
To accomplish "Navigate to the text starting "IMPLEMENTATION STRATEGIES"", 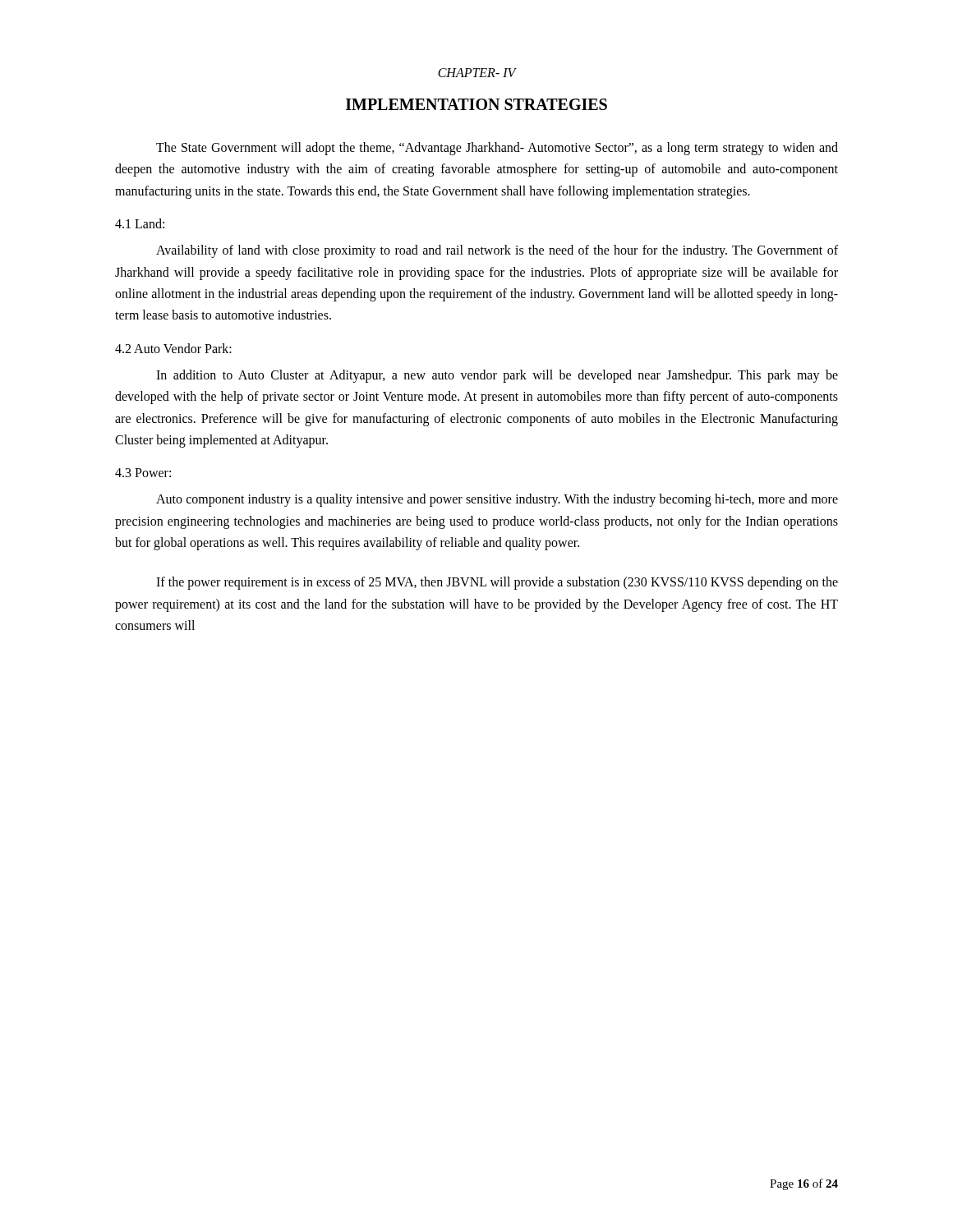I will (476, 104).
